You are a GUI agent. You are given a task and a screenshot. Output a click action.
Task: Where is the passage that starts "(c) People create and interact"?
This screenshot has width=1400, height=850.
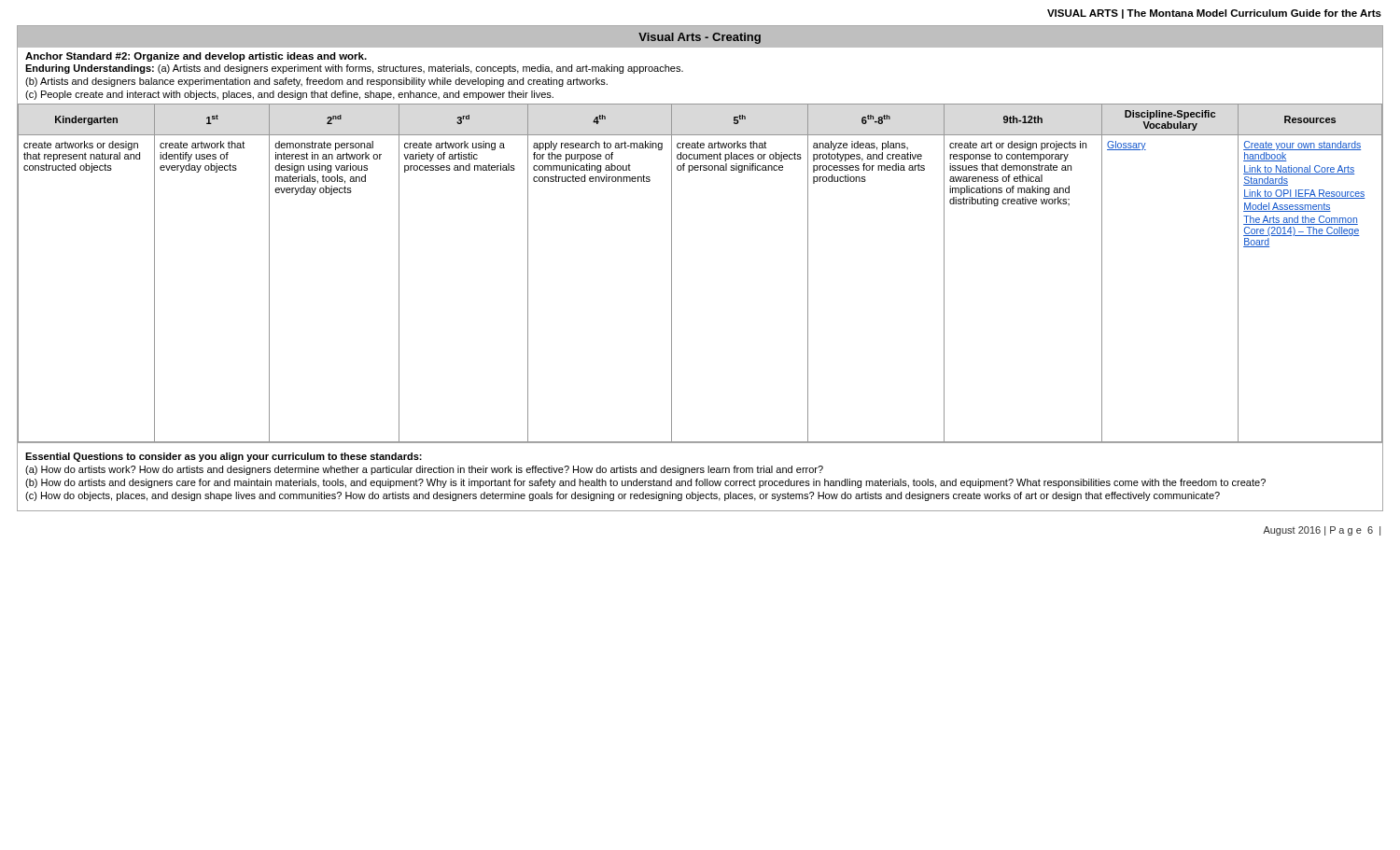(290, 94)
